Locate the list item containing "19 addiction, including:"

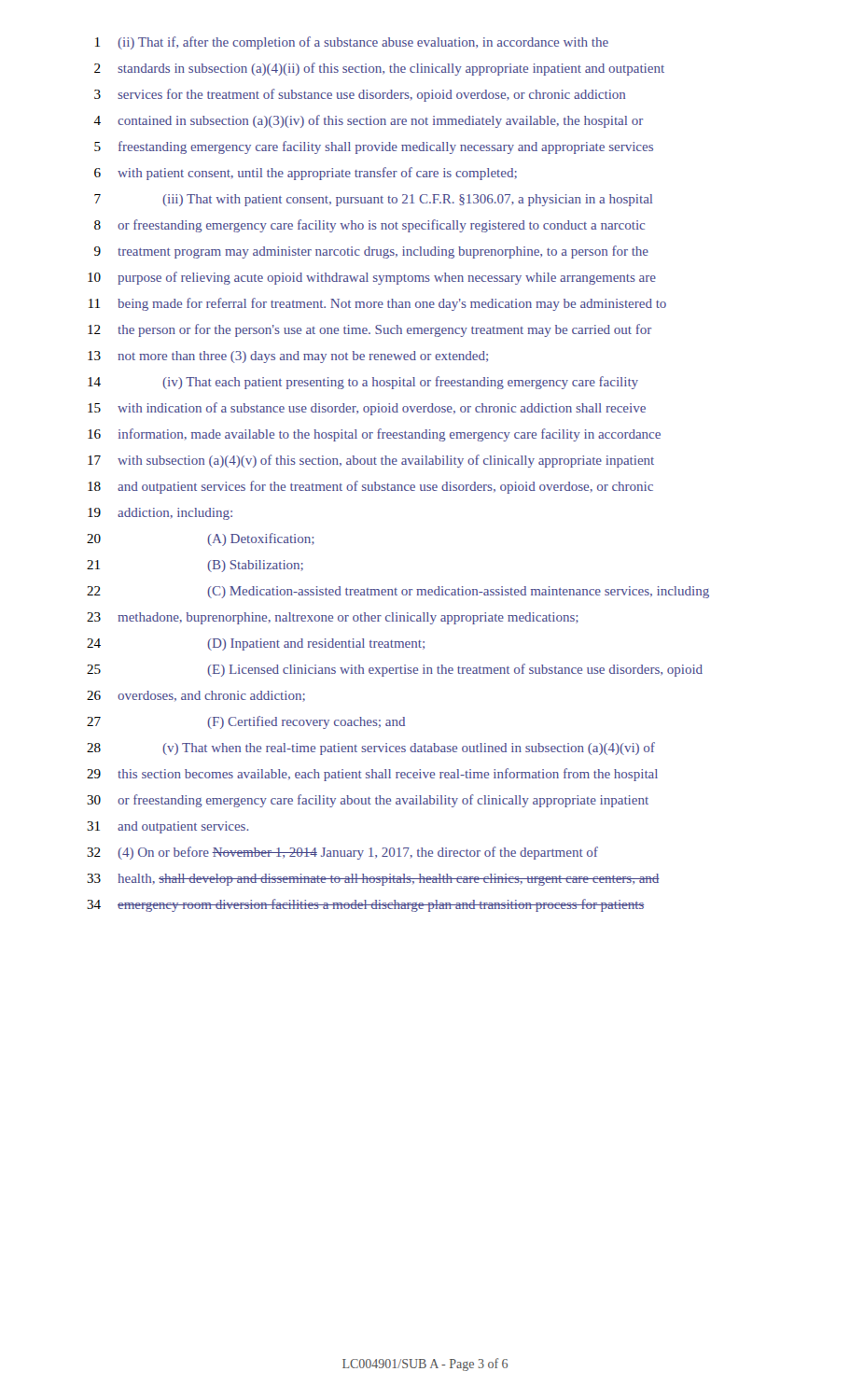point(160,514)
